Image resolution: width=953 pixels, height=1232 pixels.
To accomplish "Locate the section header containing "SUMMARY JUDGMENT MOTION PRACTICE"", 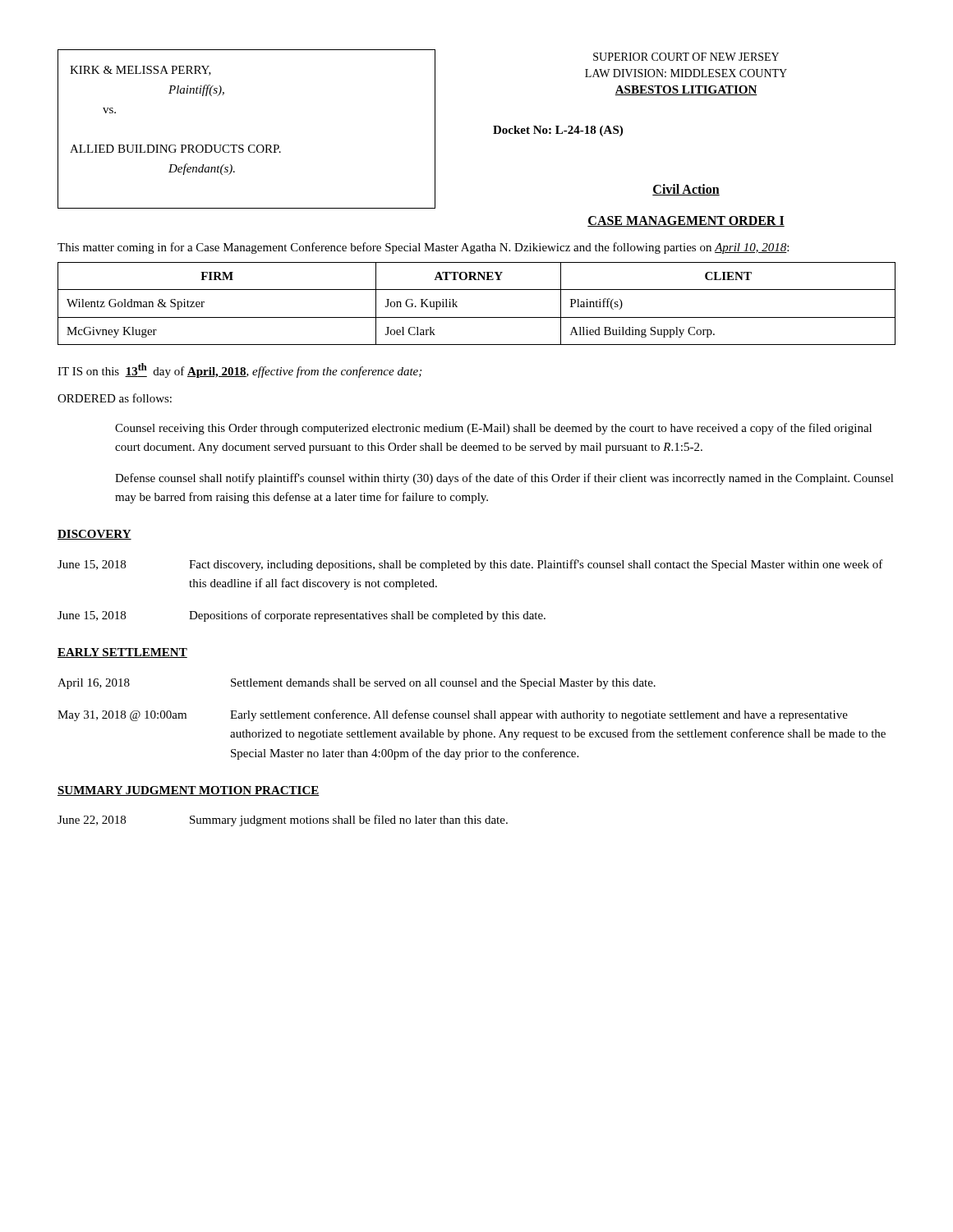I will coord(188,790).
